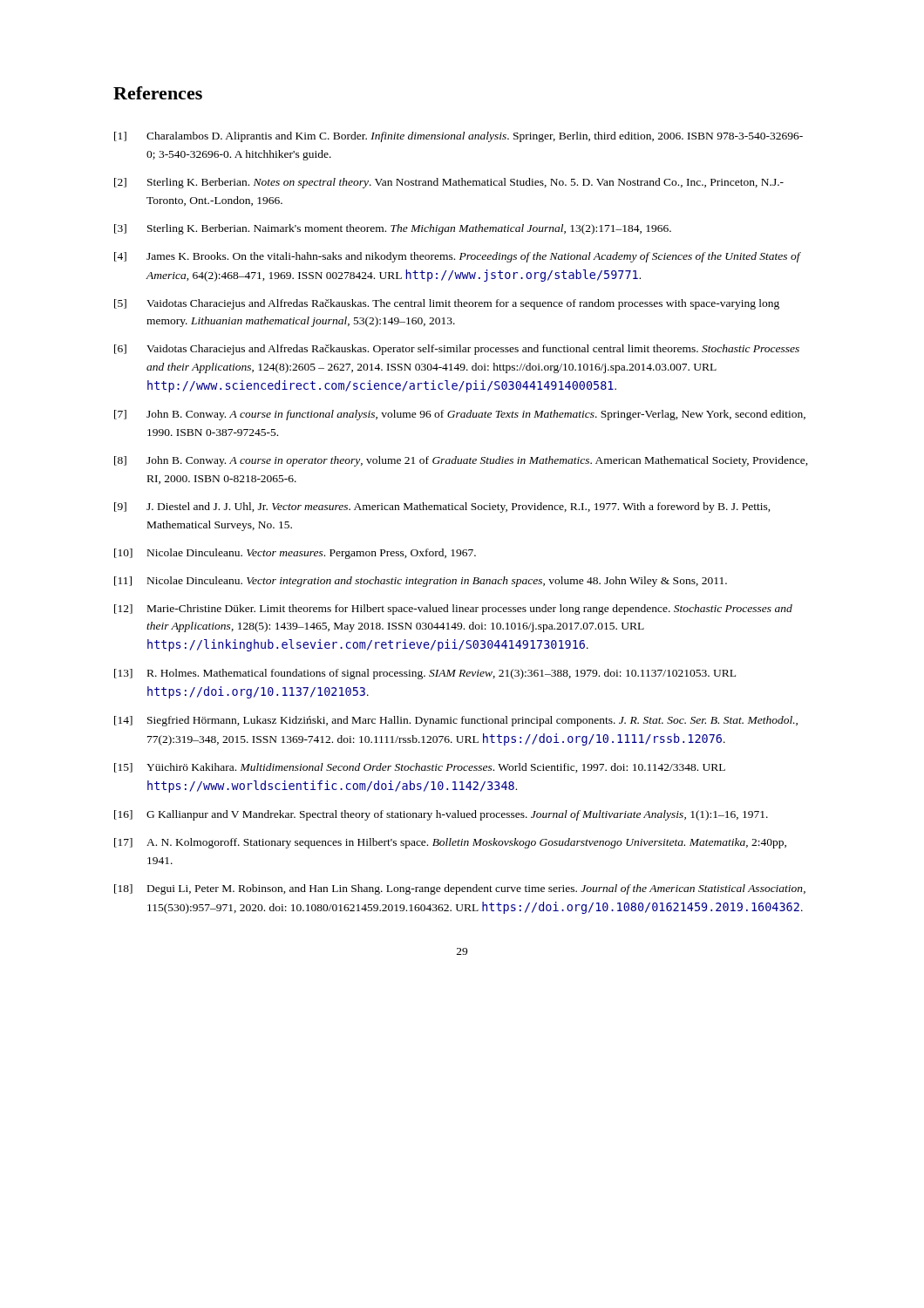Point to the block starting "[2] Sterling K."
Screen dimensions: 1308x924
462,192
